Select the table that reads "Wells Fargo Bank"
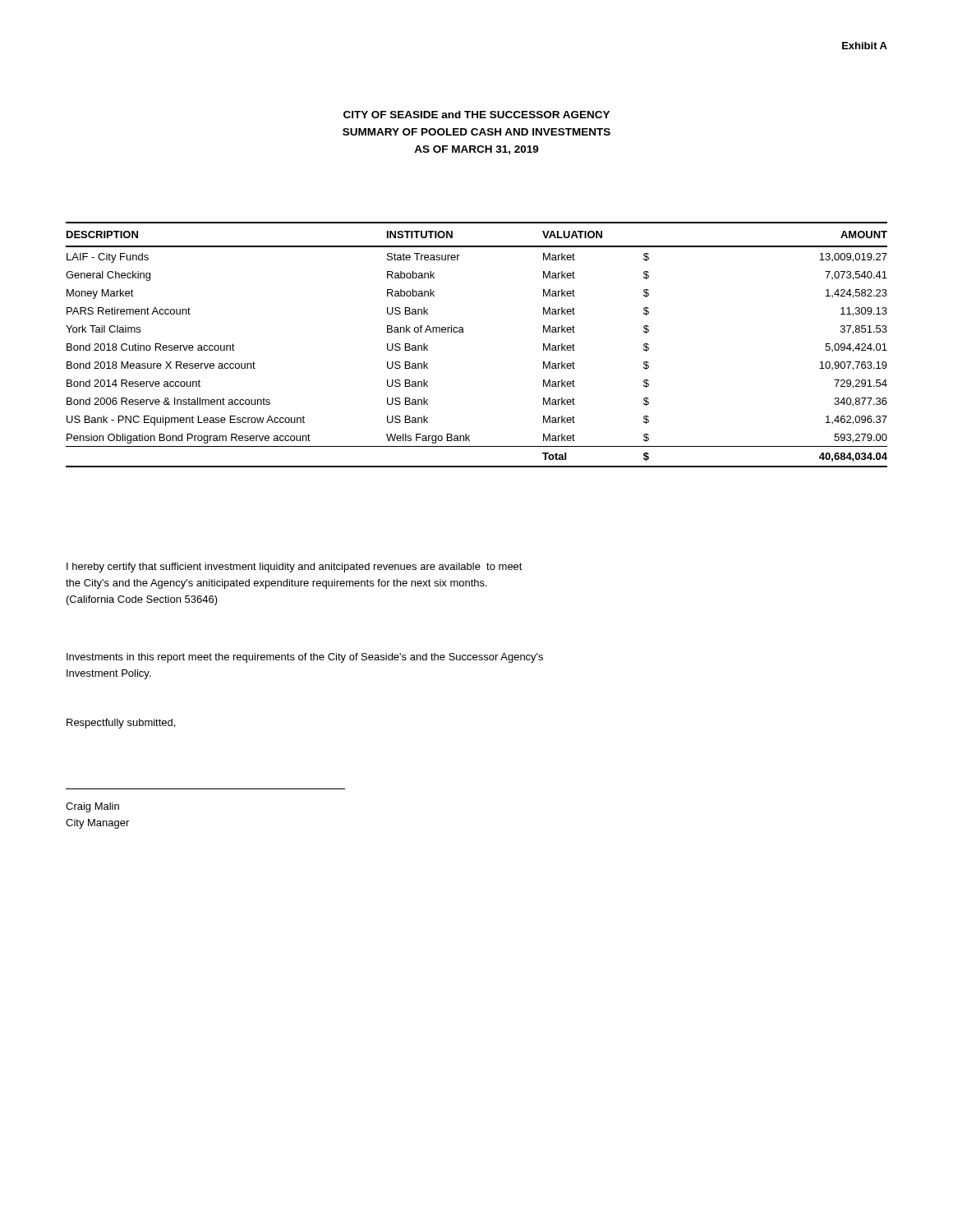This screenshot has width=953, height=1232. (476, 345)
